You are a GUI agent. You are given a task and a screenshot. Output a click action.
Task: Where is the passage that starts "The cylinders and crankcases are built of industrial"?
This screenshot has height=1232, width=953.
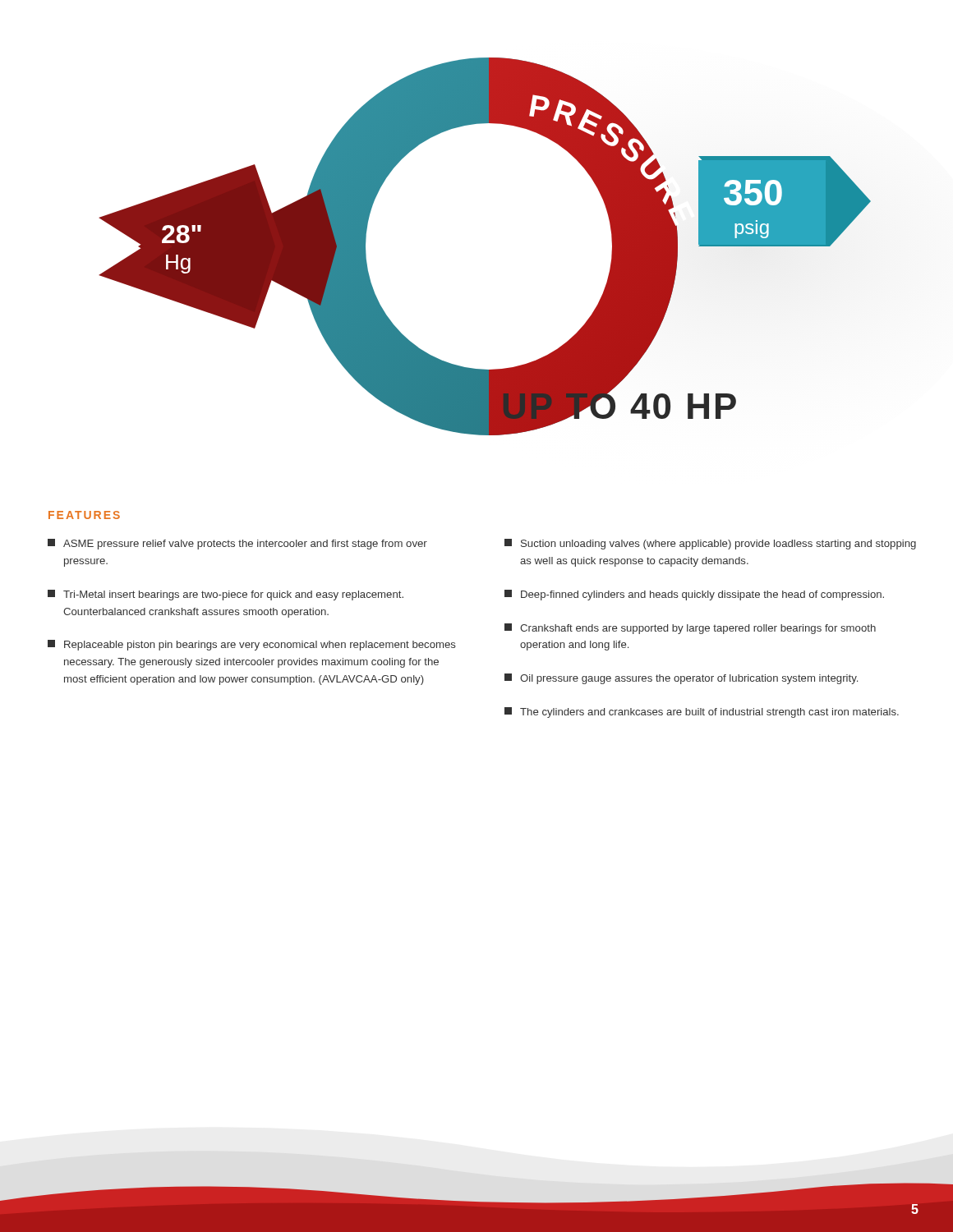pos(702,713)
